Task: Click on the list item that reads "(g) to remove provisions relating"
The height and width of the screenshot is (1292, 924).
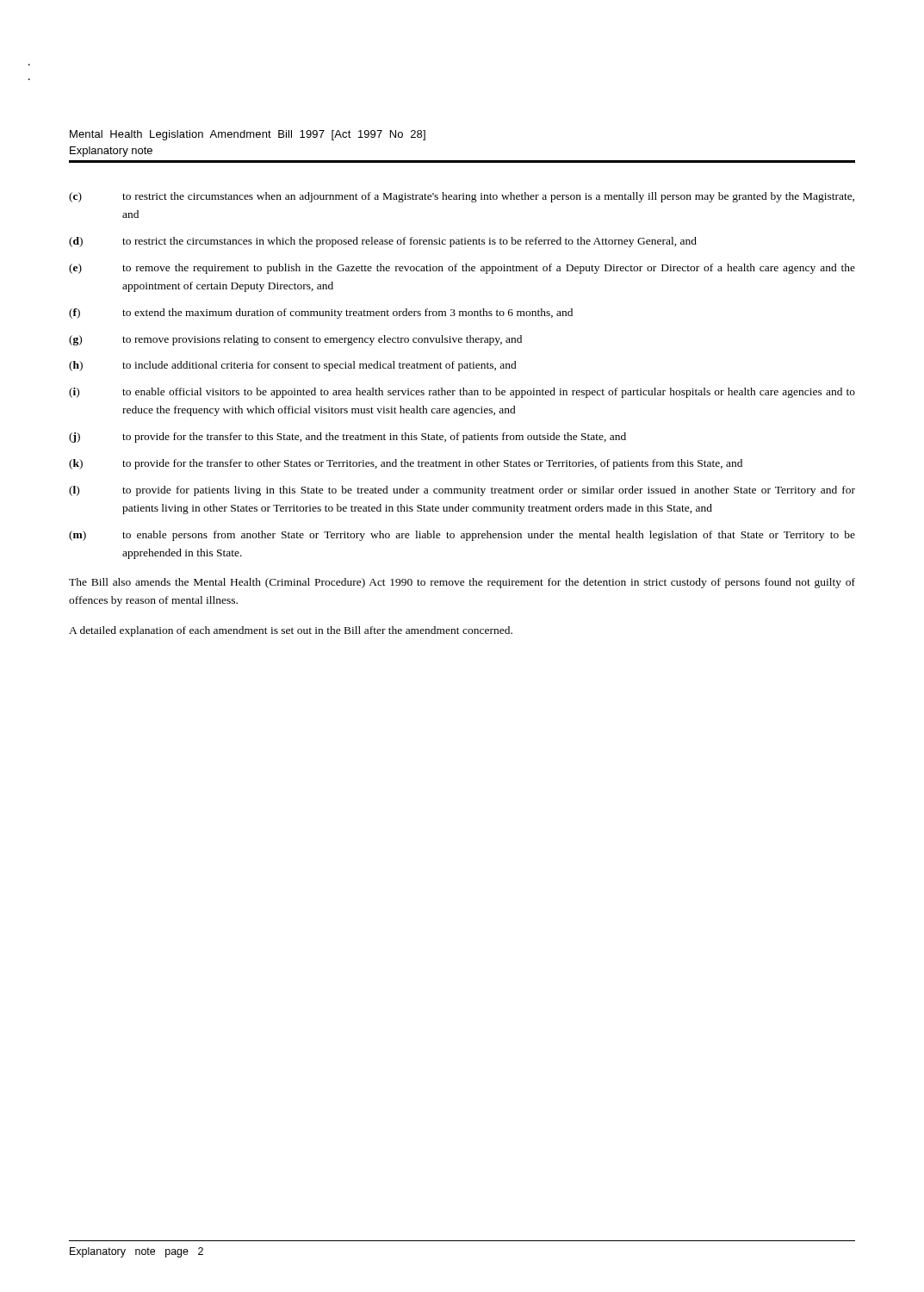Action: (462, 339)
